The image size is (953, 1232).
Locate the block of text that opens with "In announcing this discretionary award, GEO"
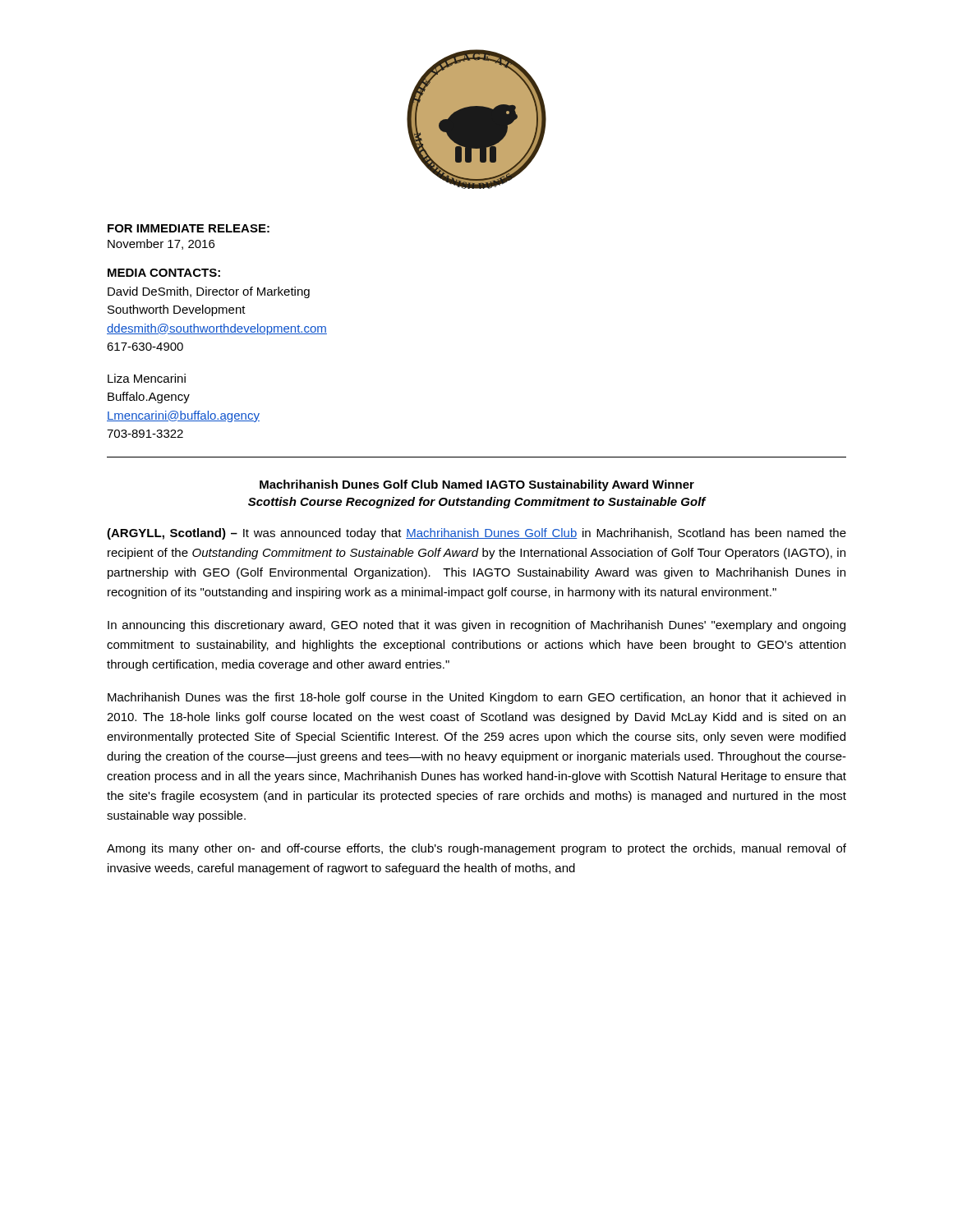click(x=476, y=644)
